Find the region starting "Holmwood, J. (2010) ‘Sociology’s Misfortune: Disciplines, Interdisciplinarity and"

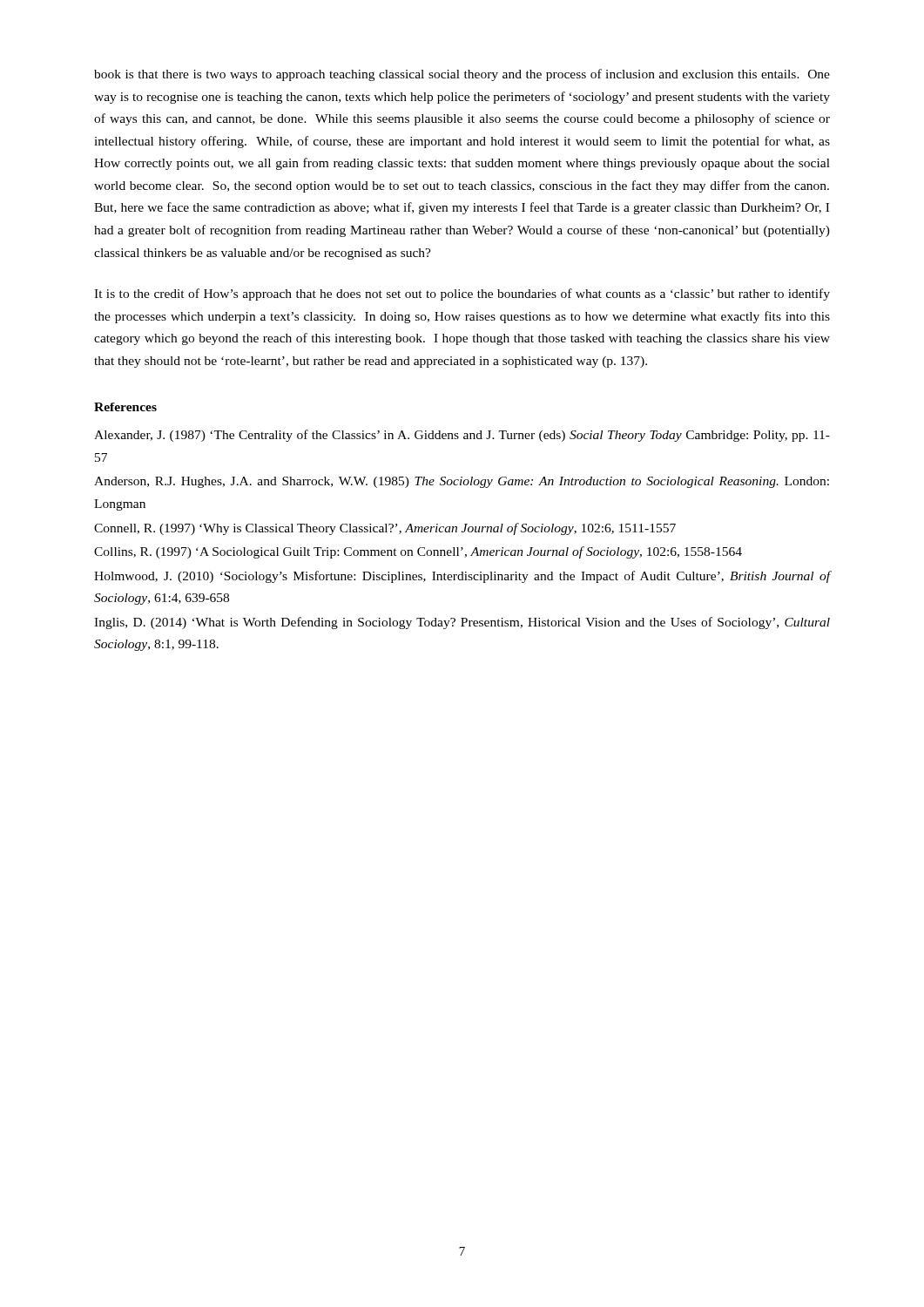tap(462, 586)
